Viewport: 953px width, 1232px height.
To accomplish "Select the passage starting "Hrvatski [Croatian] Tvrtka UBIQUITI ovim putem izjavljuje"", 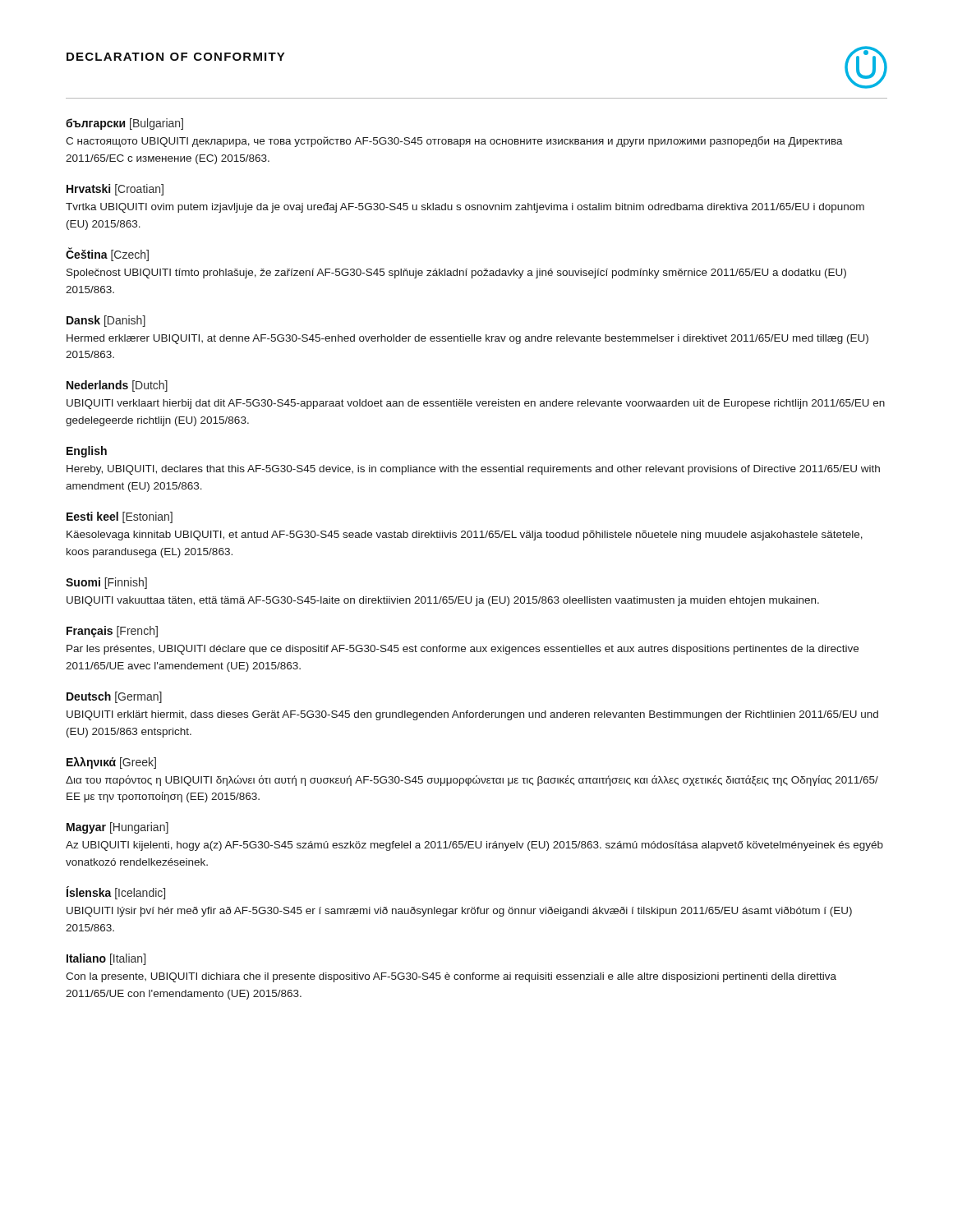I will [x=476, y=208].
